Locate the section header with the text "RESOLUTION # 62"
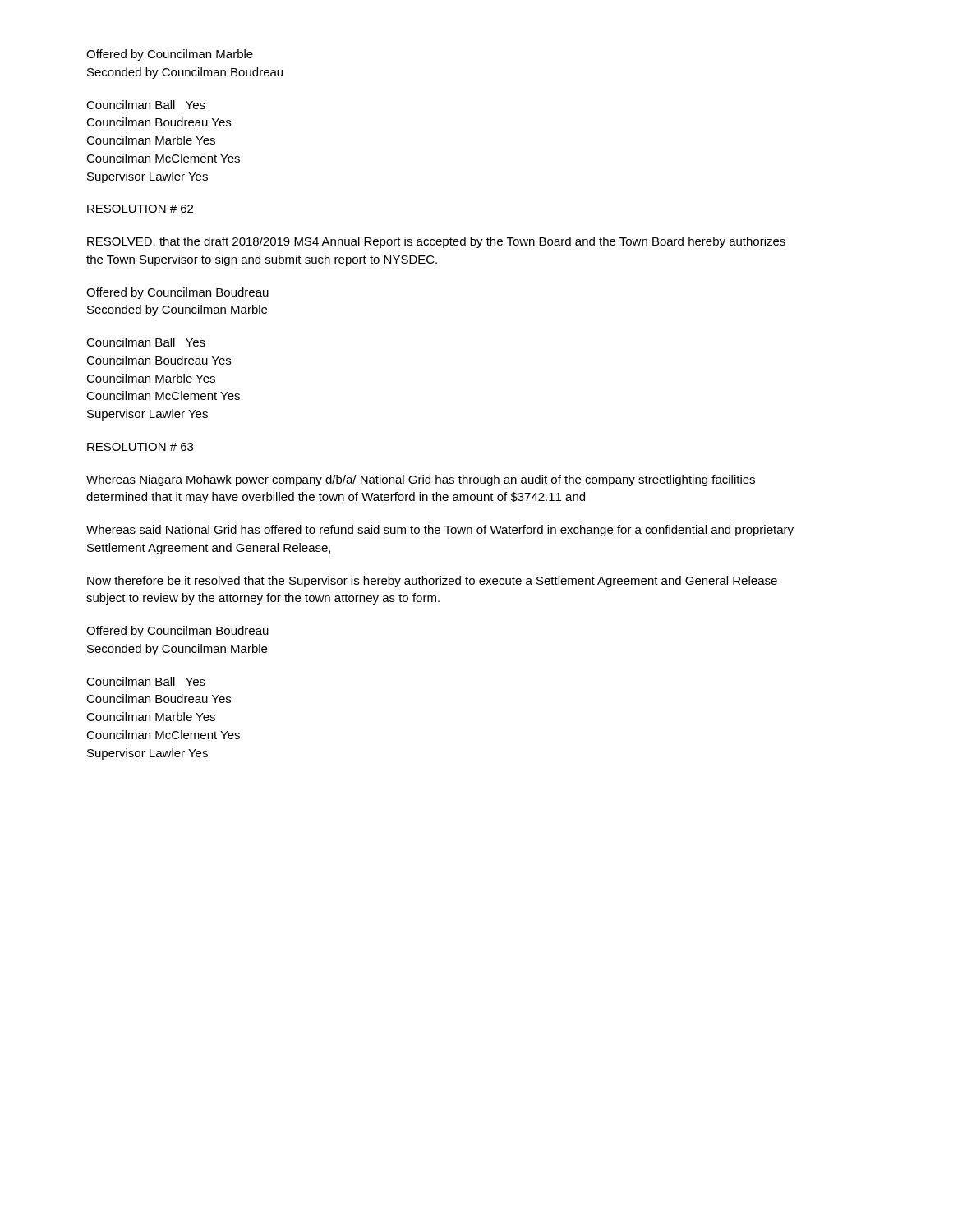Viewport: 953px width, 1232px height. tap(140, 208)
